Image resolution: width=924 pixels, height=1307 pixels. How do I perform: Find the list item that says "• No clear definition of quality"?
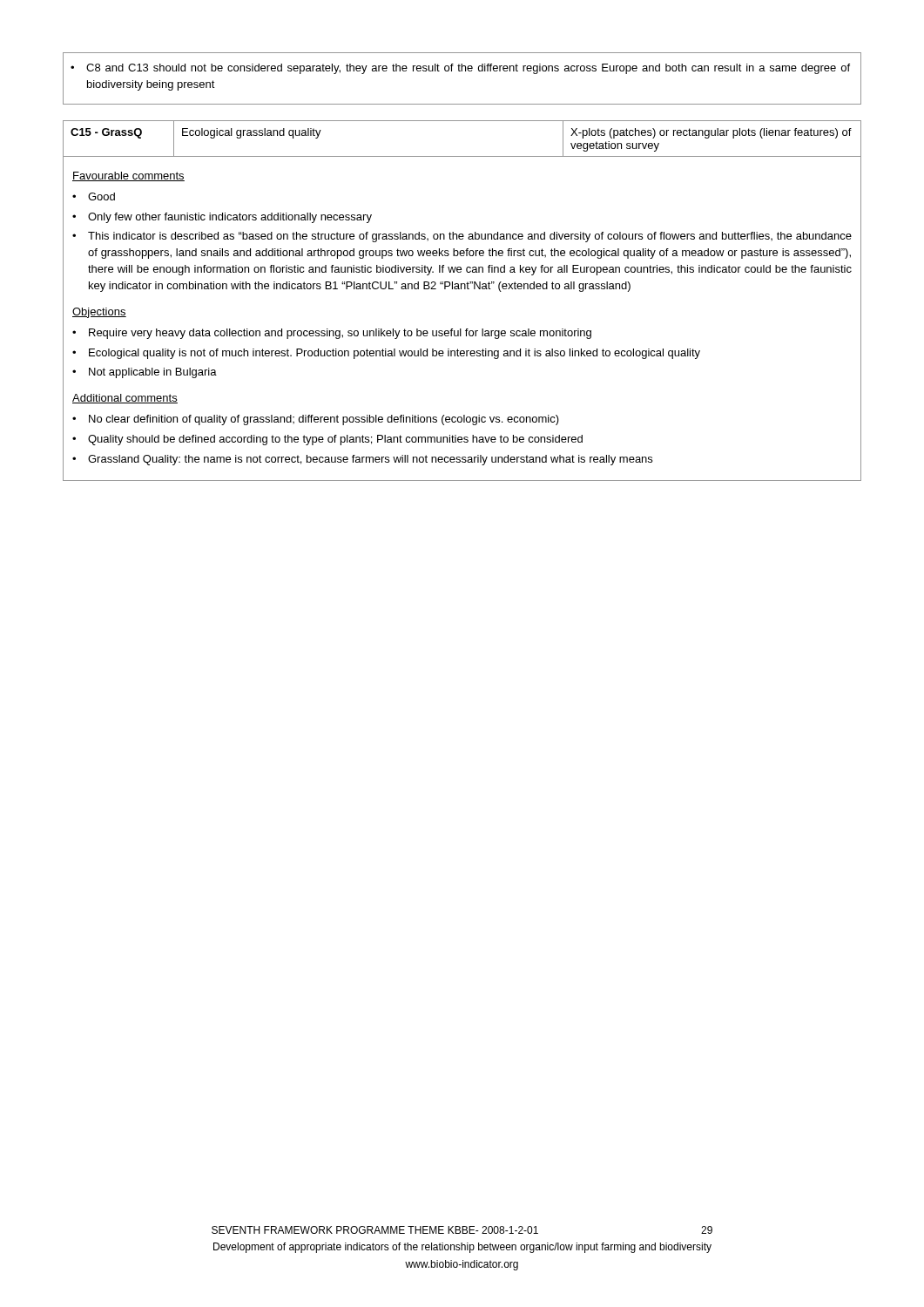pos(462,420)
